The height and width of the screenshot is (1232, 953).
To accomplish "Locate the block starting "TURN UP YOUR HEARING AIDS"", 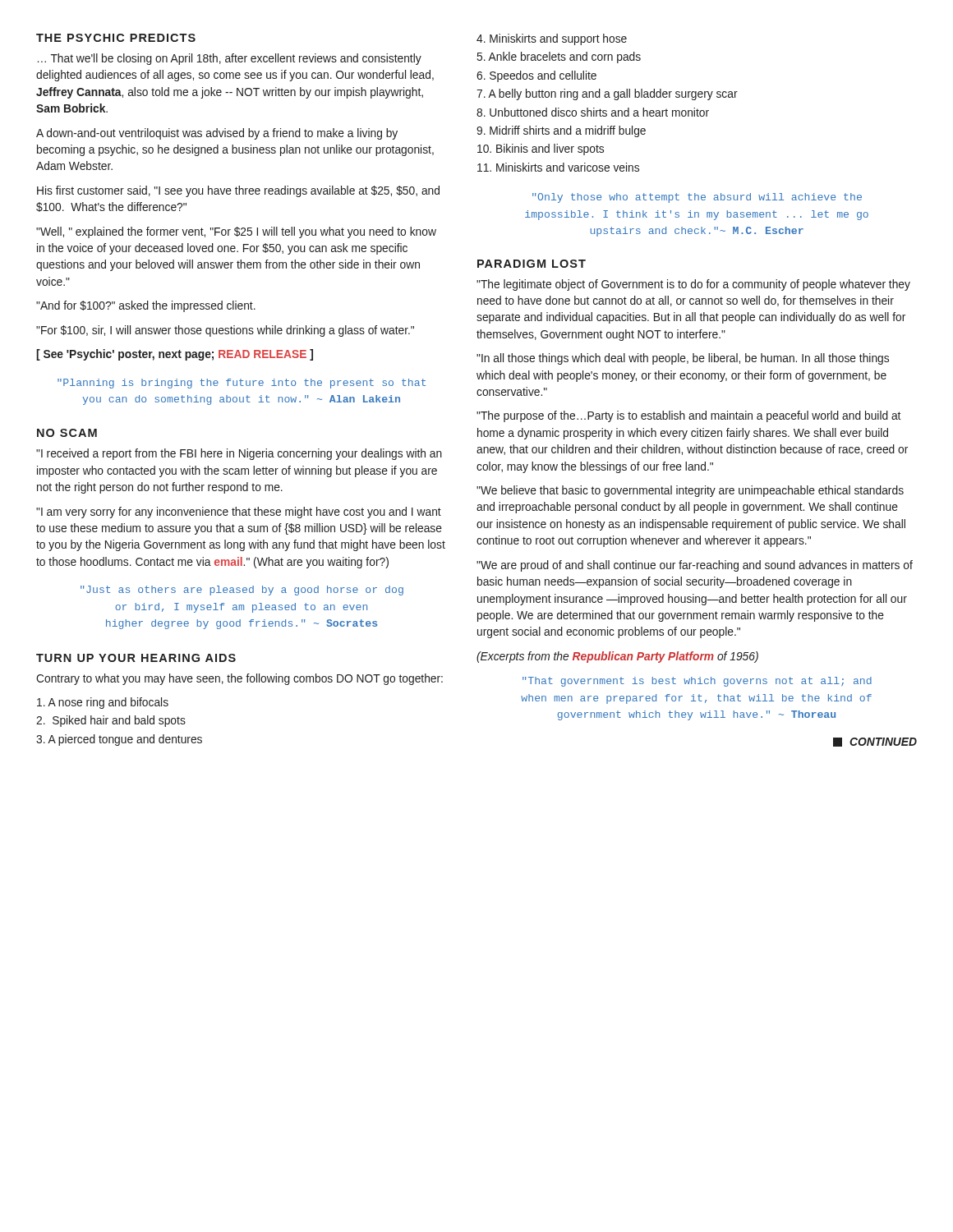I will point(136,658).
